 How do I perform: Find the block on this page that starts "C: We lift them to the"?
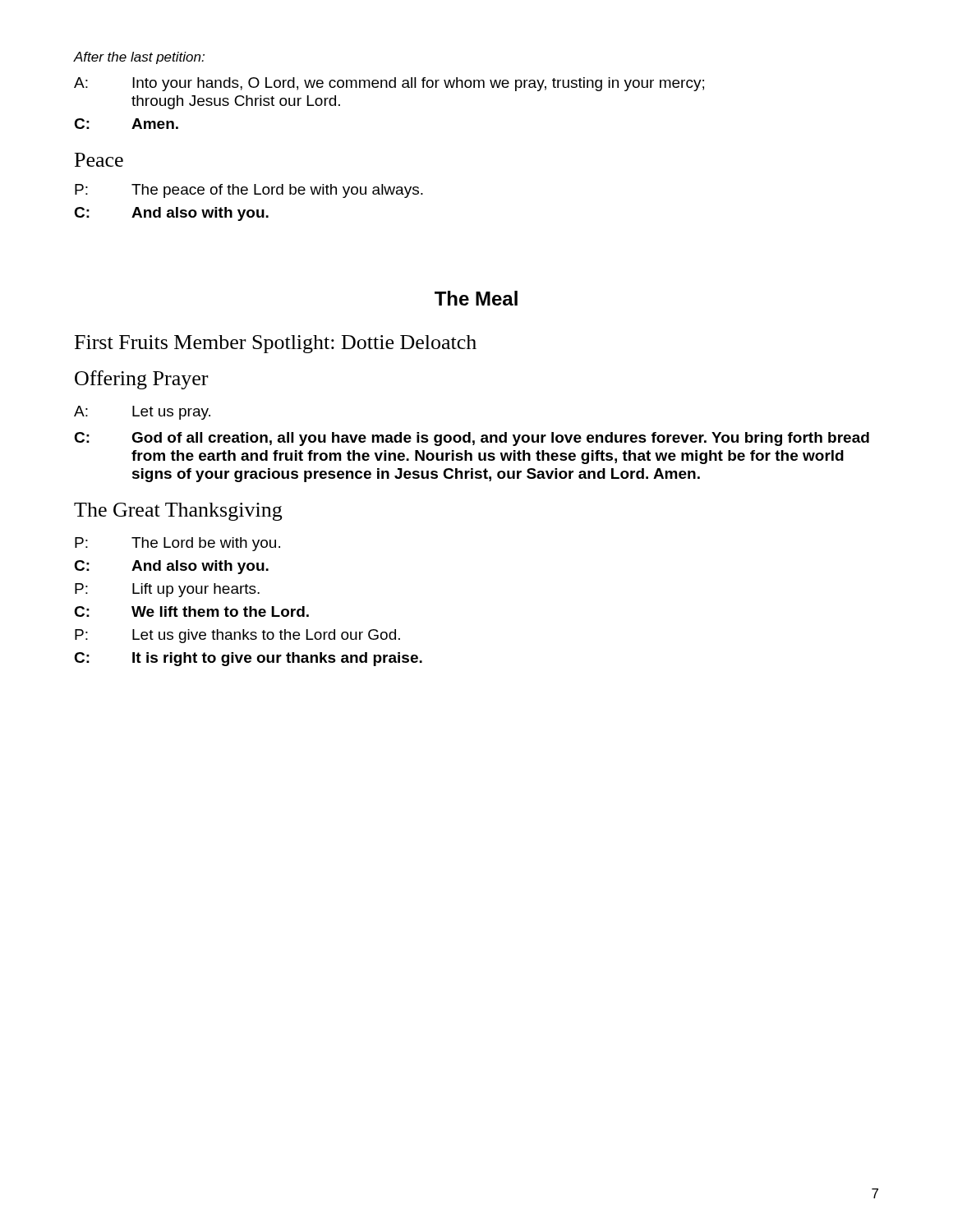coord(191,611)
